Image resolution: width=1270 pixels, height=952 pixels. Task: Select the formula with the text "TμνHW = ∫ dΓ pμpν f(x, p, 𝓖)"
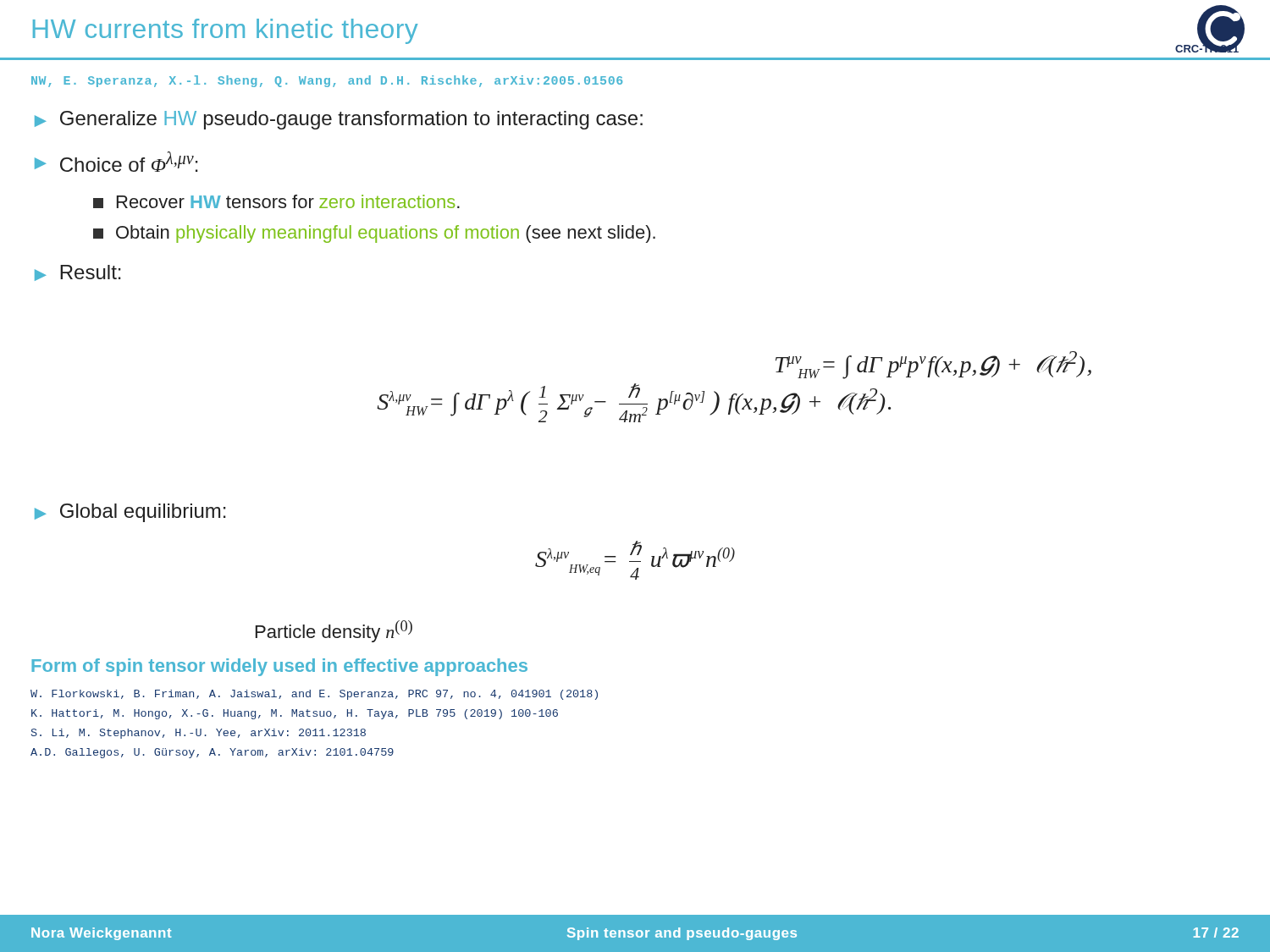pyautogui.click(x=933, y=365)
